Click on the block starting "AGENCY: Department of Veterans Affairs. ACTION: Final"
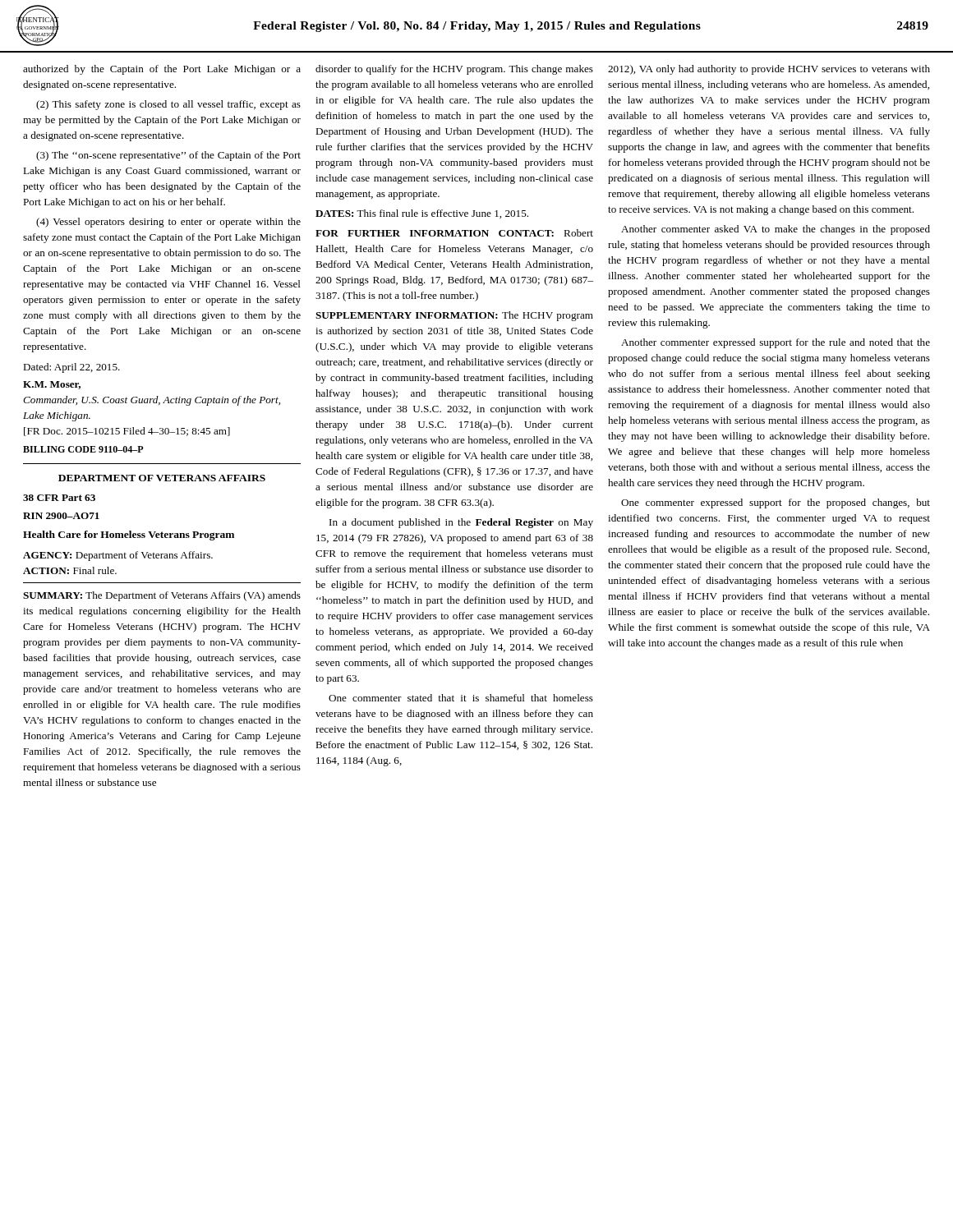Screen dimensions: 1232x953 (x=118, y=562)
